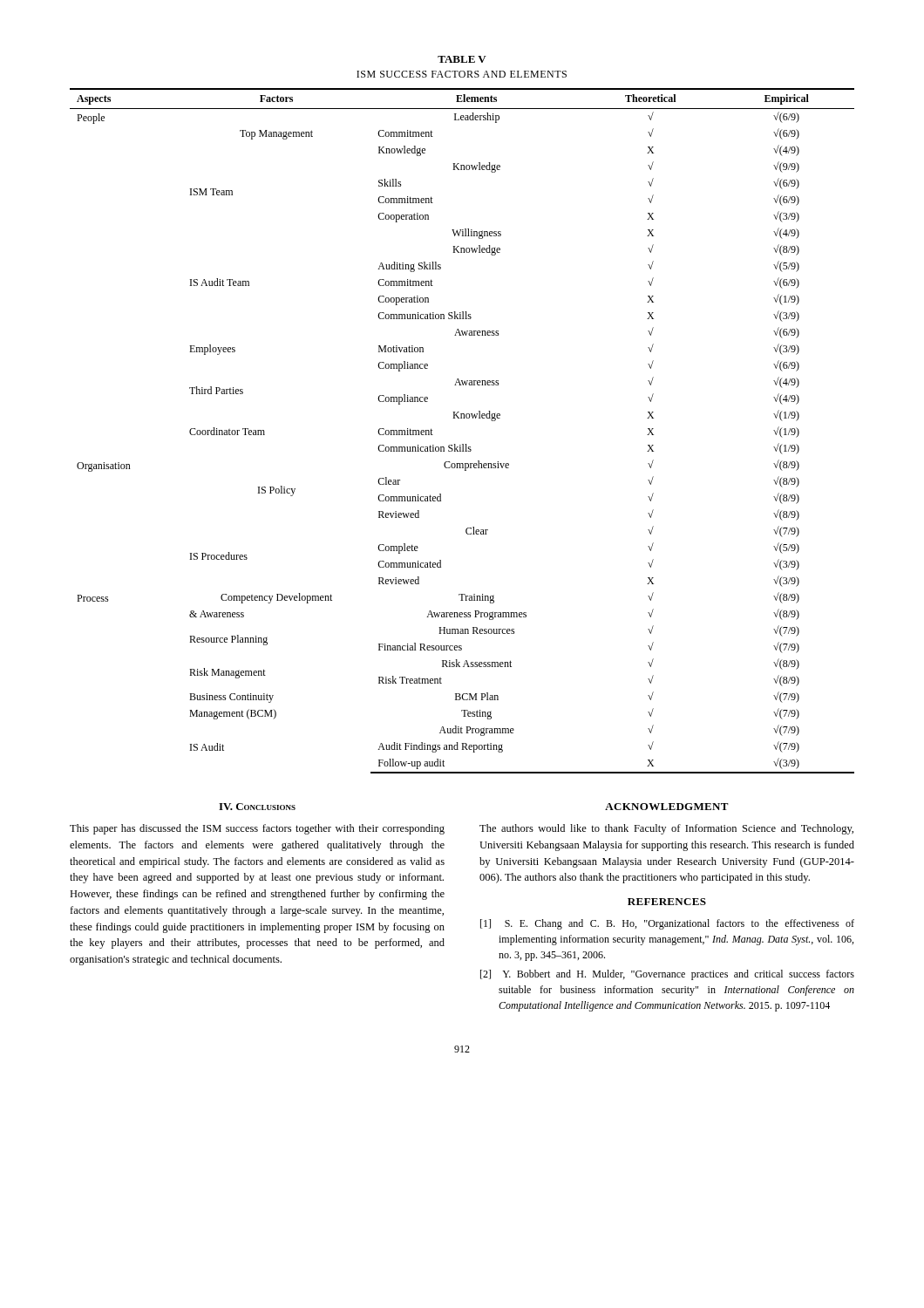Select the list item that reads "[1] S. E. Chang and C."

pos(667,939)
